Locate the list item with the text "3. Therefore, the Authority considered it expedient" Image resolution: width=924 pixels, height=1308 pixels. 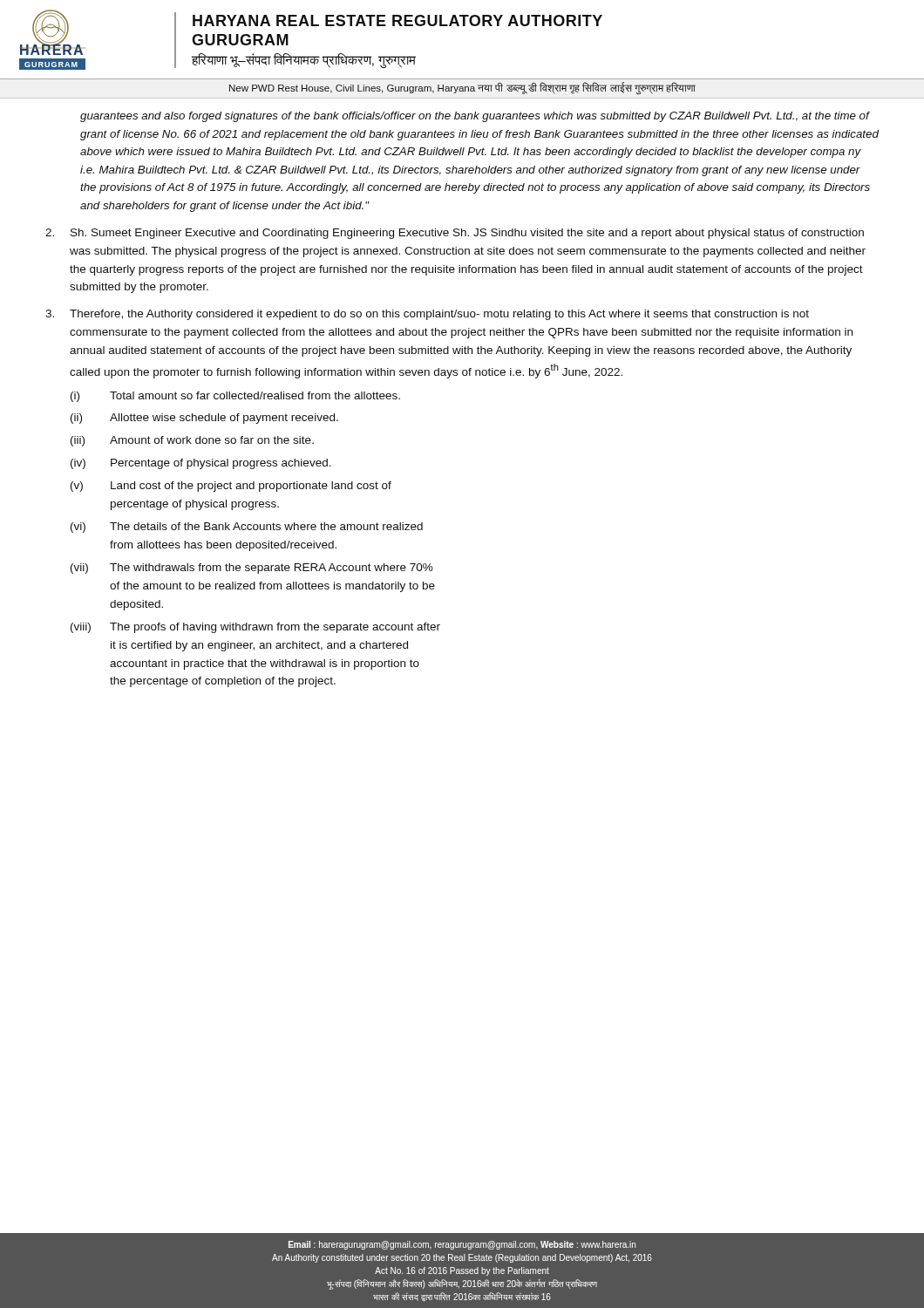click(427, 315)
